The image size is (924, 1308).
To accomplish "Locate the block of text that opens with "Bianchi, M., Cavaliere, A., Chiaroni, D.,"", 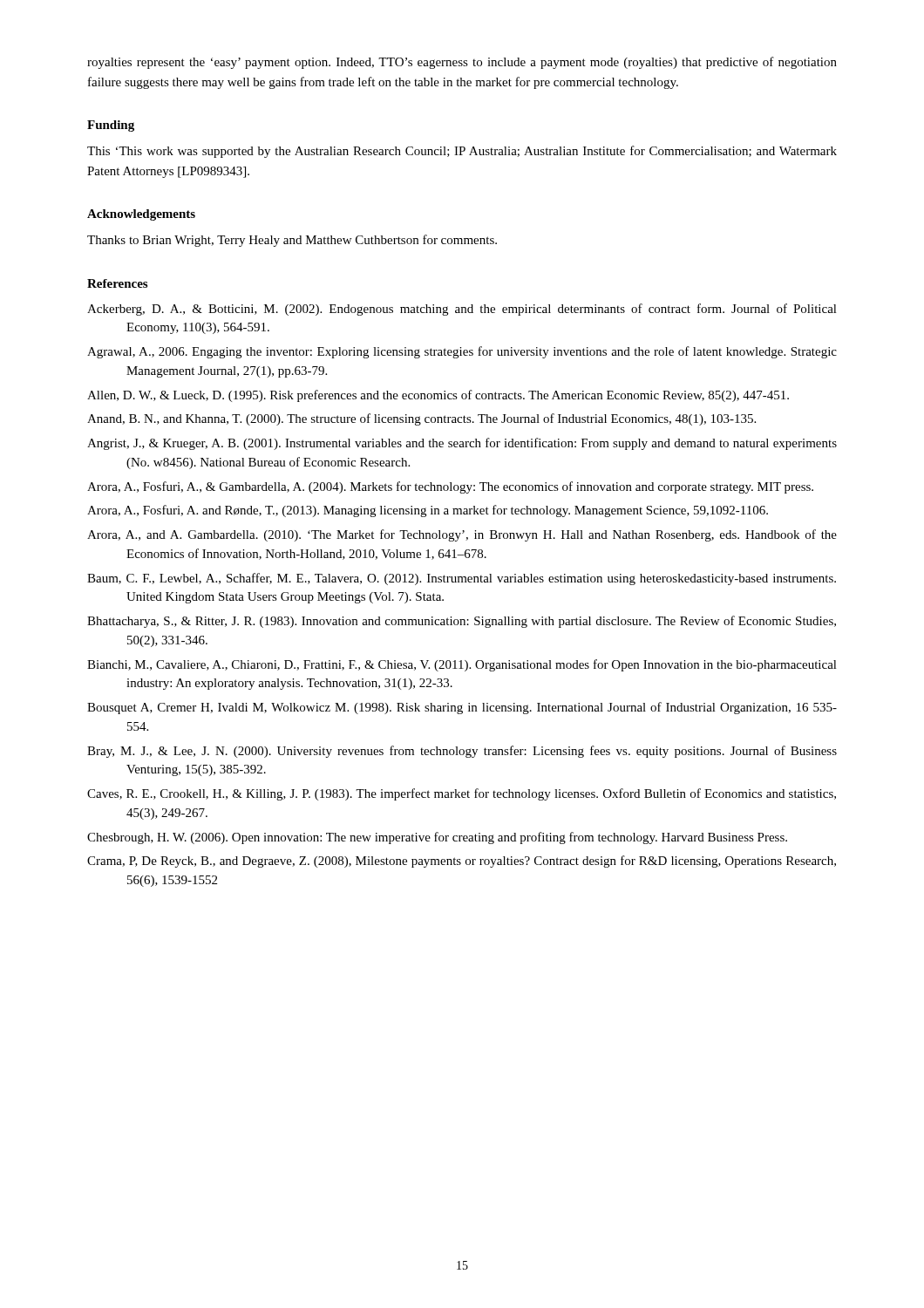I will [462, 673].
